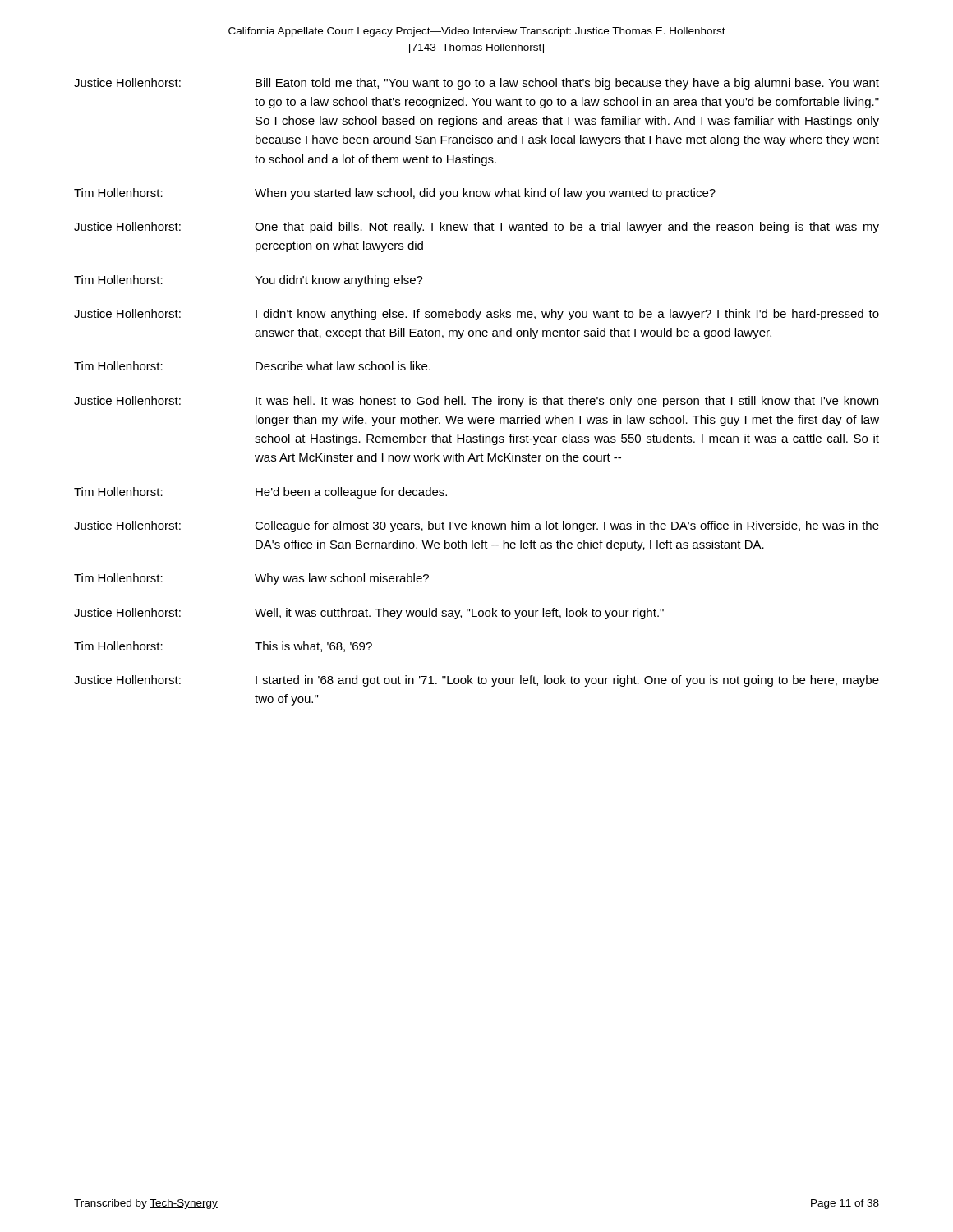Image resolution: width=953 pixels, height=1232 pixels.
Task: Find the block on this page that starts "Tim Hollenhorst: He'd been a"
Action: click(260, 493)
